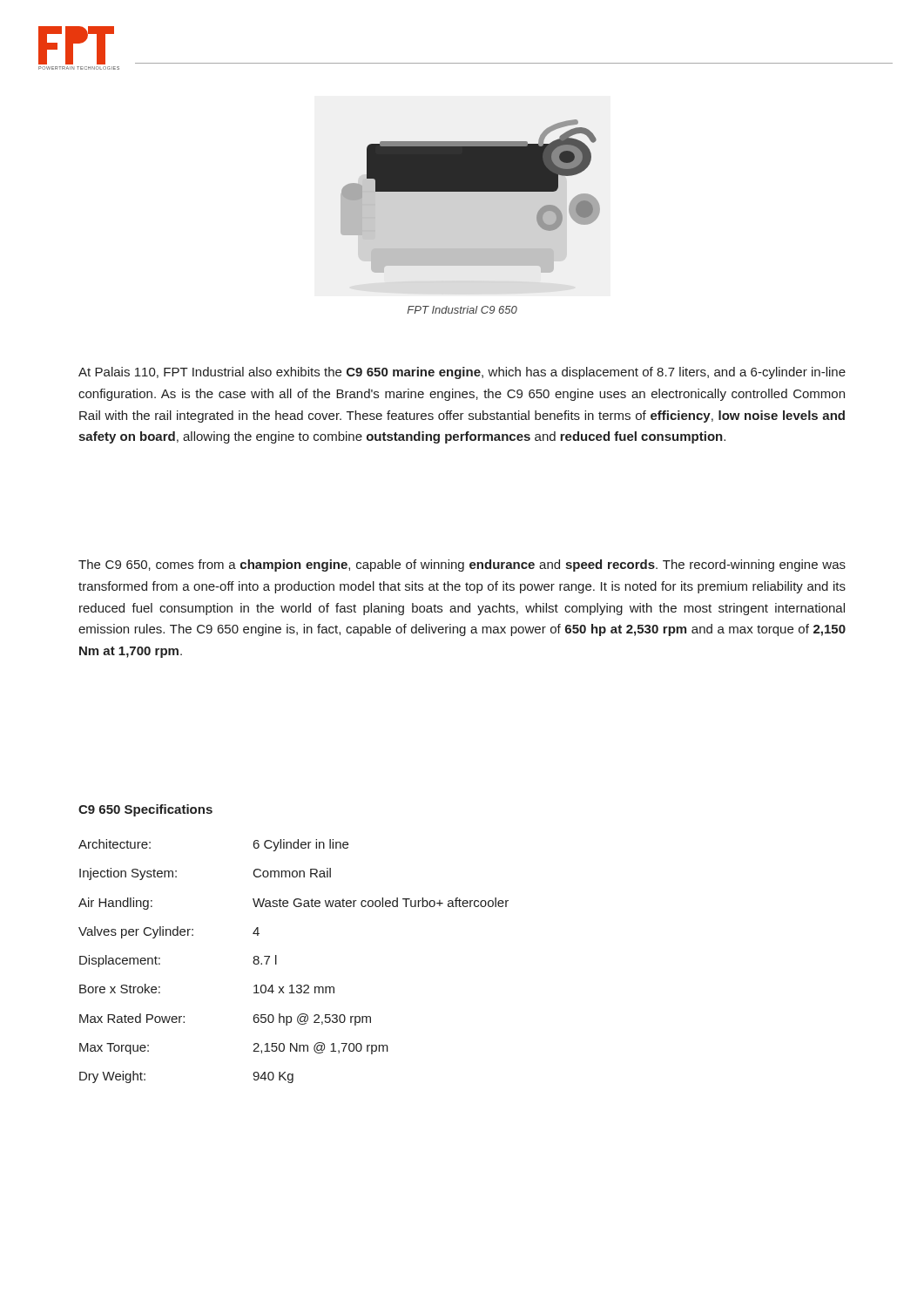Find the text starting "At Palais 110,"

[x=462, y=404]
